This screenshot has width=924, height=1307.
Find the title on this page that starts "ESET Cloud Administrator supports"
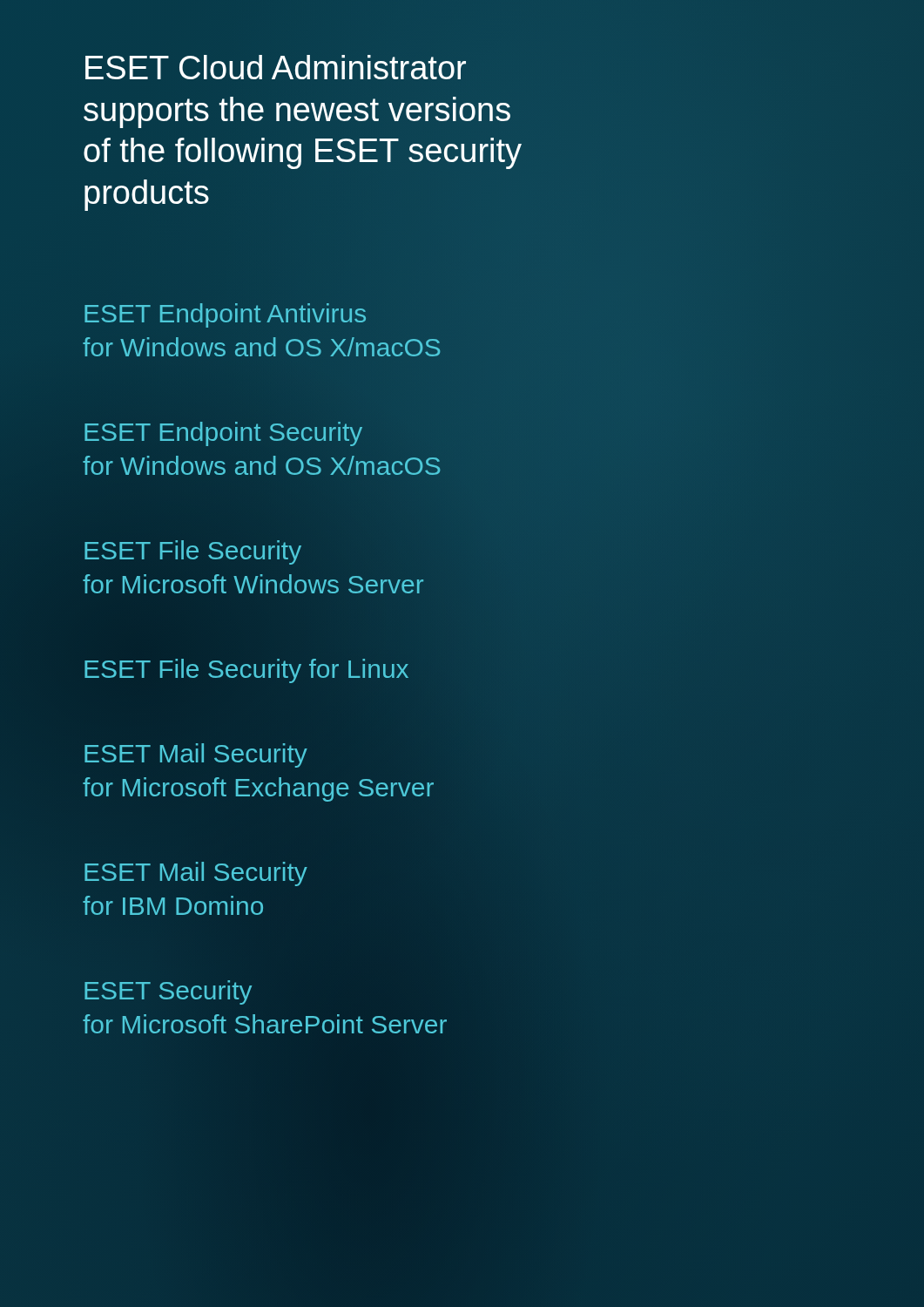click(x=327, y=131)
